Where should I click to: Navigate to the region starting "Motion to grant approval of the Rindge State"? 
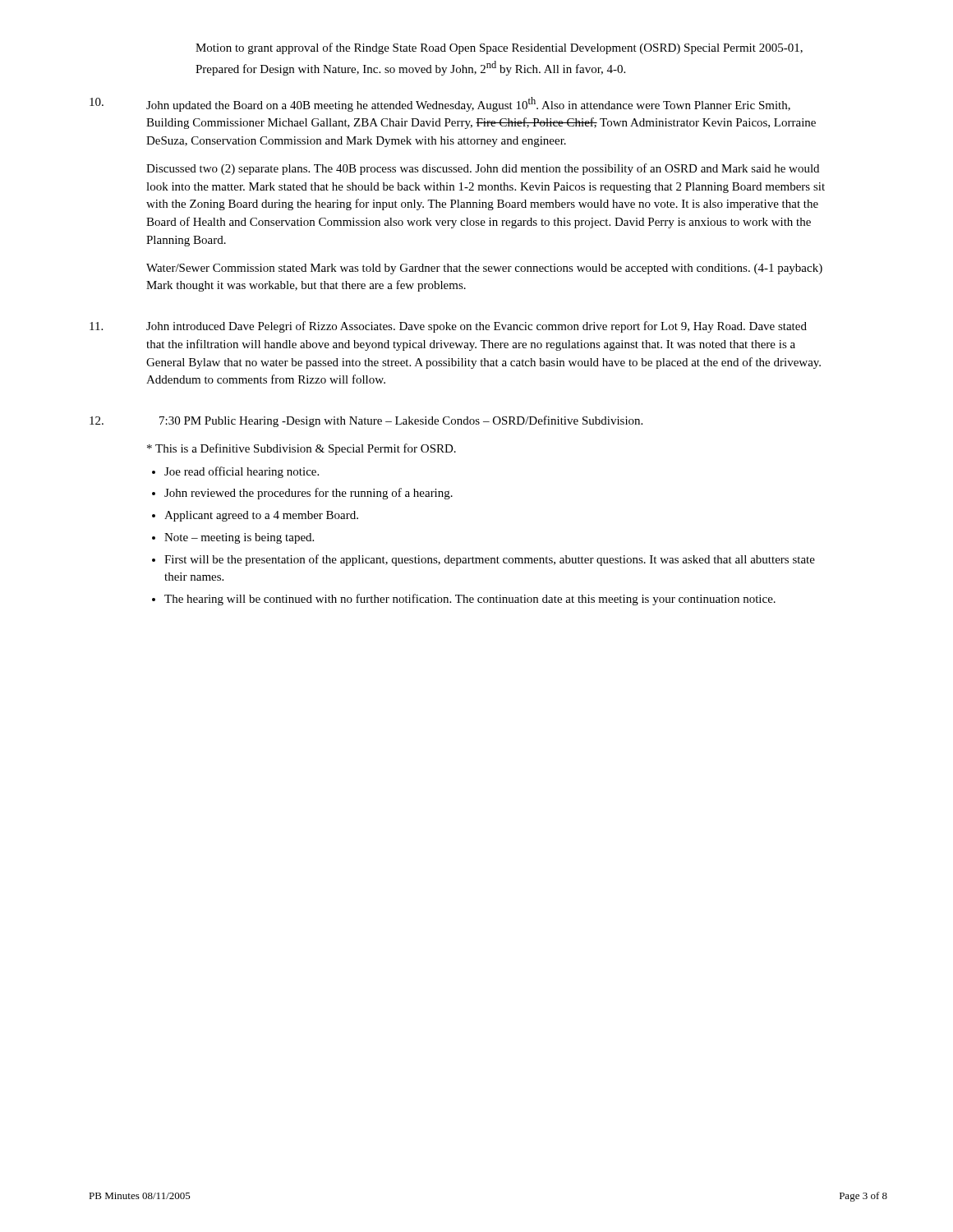[512, 59]
